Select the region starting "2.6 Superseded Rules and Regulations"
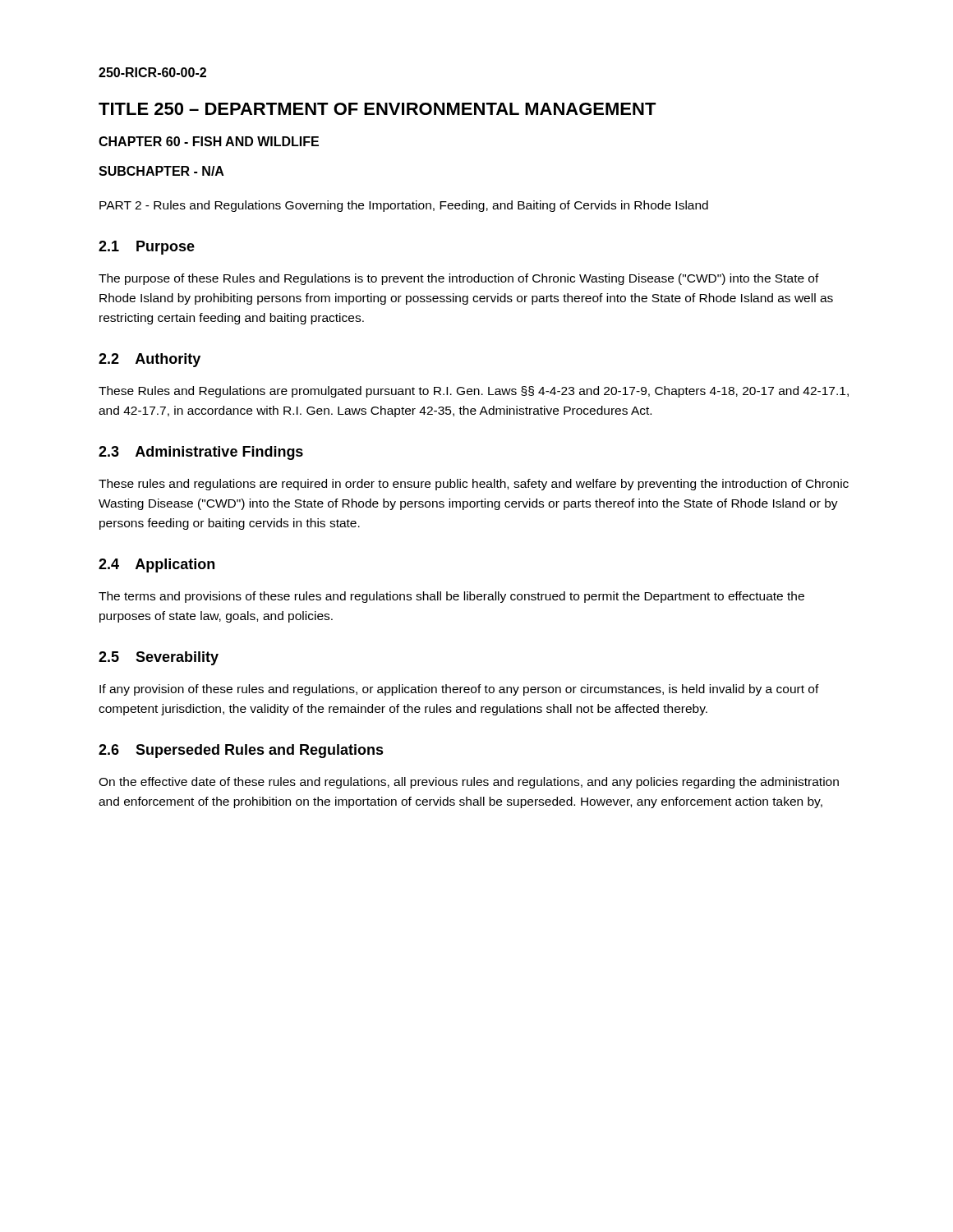Viewport: 953px width, 1232px height. click(241, 750)
